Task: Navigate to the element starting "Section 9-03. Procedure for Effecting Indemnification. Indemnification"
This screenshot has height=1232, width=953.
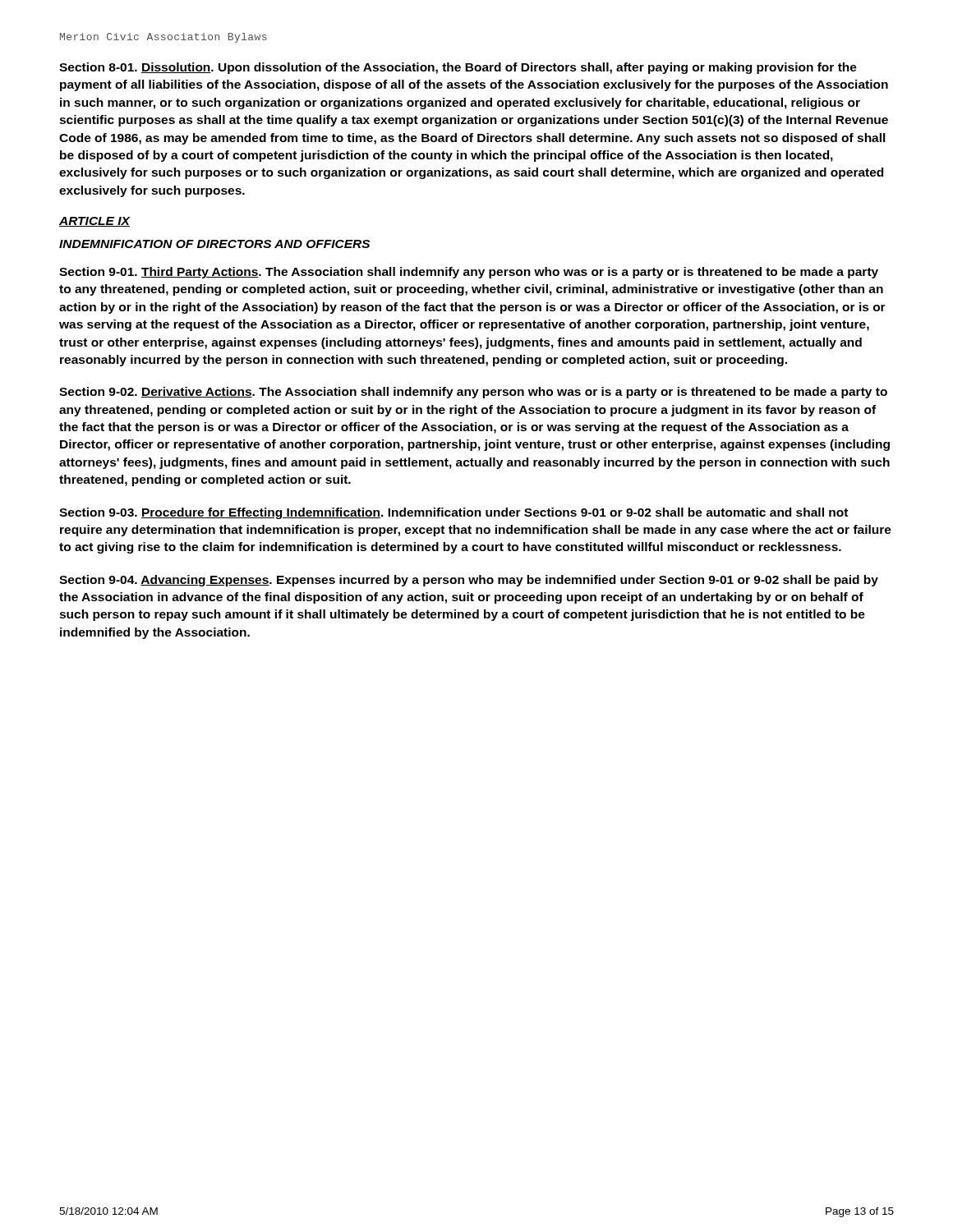Action: 475,529
